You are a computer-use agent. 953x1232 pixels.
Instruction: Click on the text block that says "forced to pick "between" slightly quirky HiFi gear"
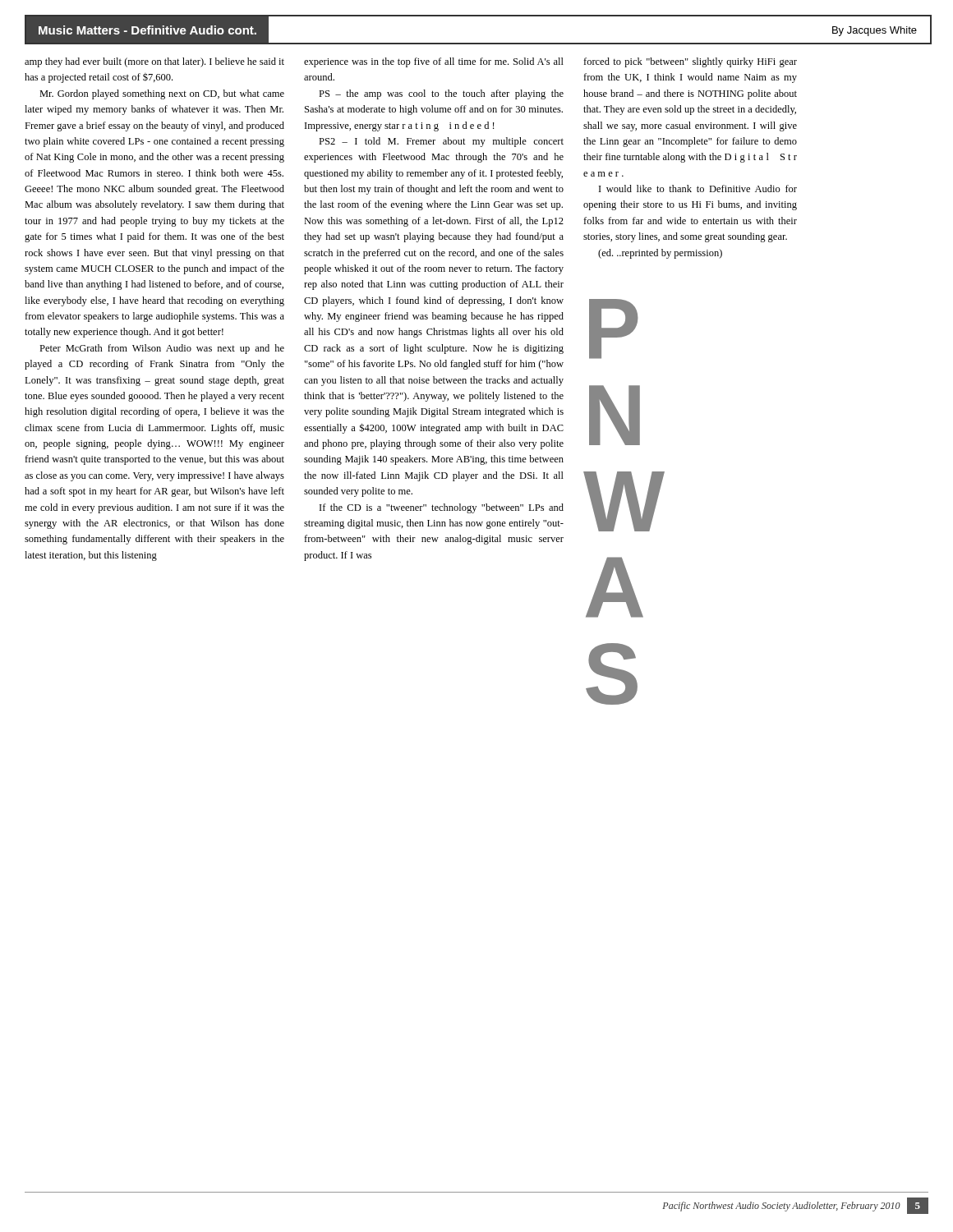(690, 62)
